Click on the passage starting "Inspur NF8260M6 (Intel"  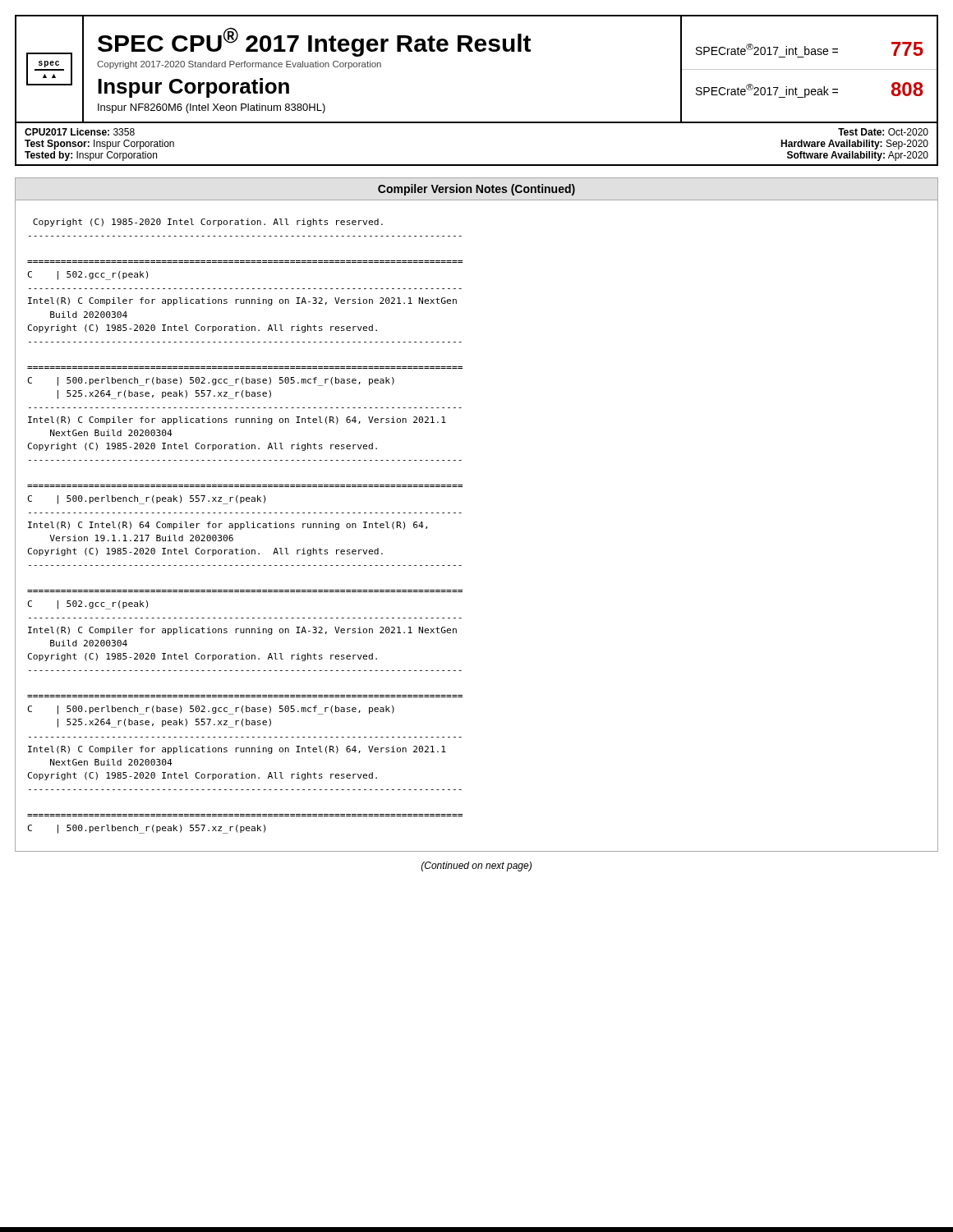click(211, 107)
